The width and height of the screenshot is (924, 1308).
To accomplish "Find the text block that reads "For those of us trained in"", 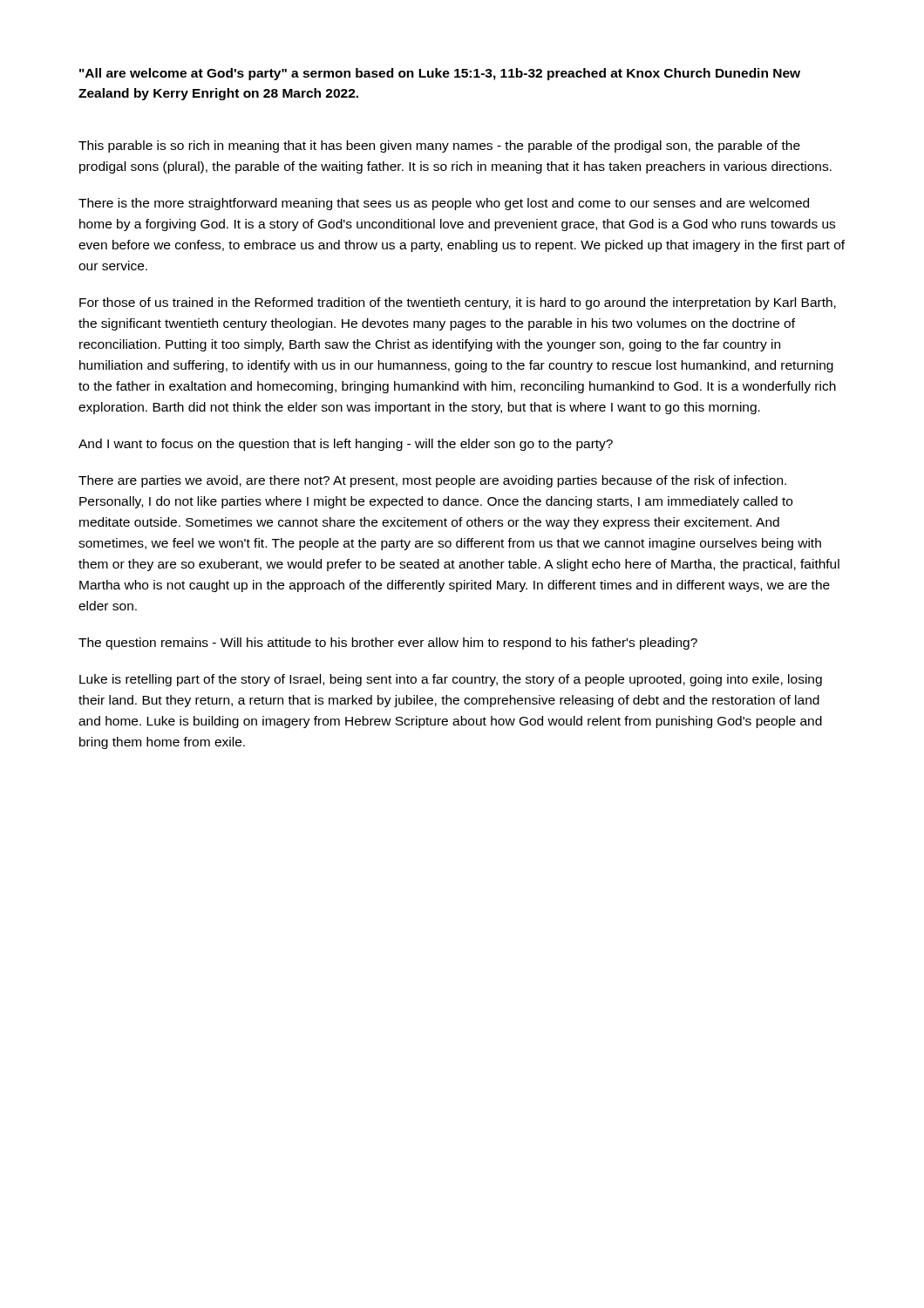I will click(x=458, y=354).
